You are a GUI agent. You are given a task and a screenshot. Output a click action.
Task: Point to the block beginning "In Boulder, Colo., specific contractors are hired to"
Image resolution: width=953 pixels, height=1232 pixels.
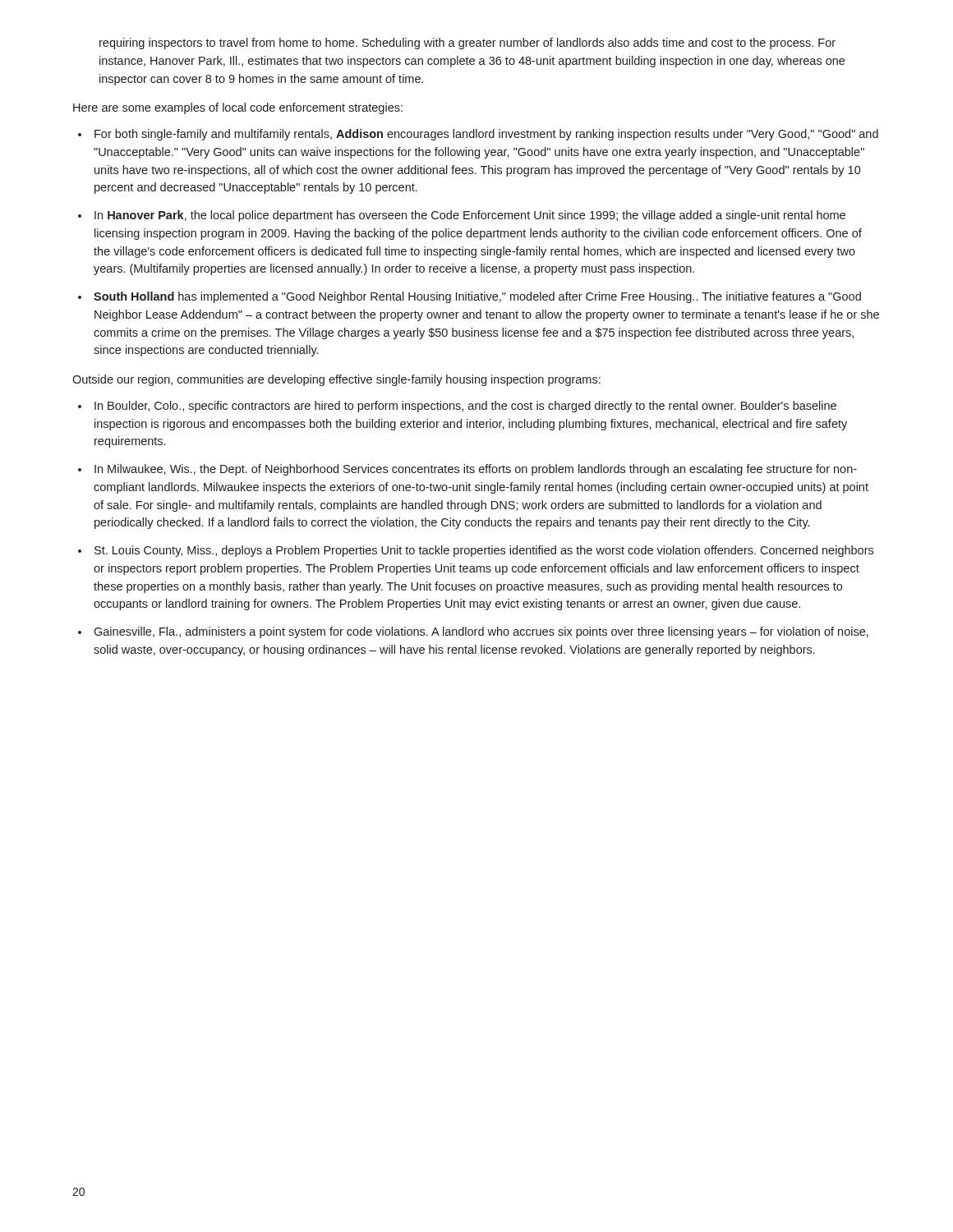click(x=470, y=423)
